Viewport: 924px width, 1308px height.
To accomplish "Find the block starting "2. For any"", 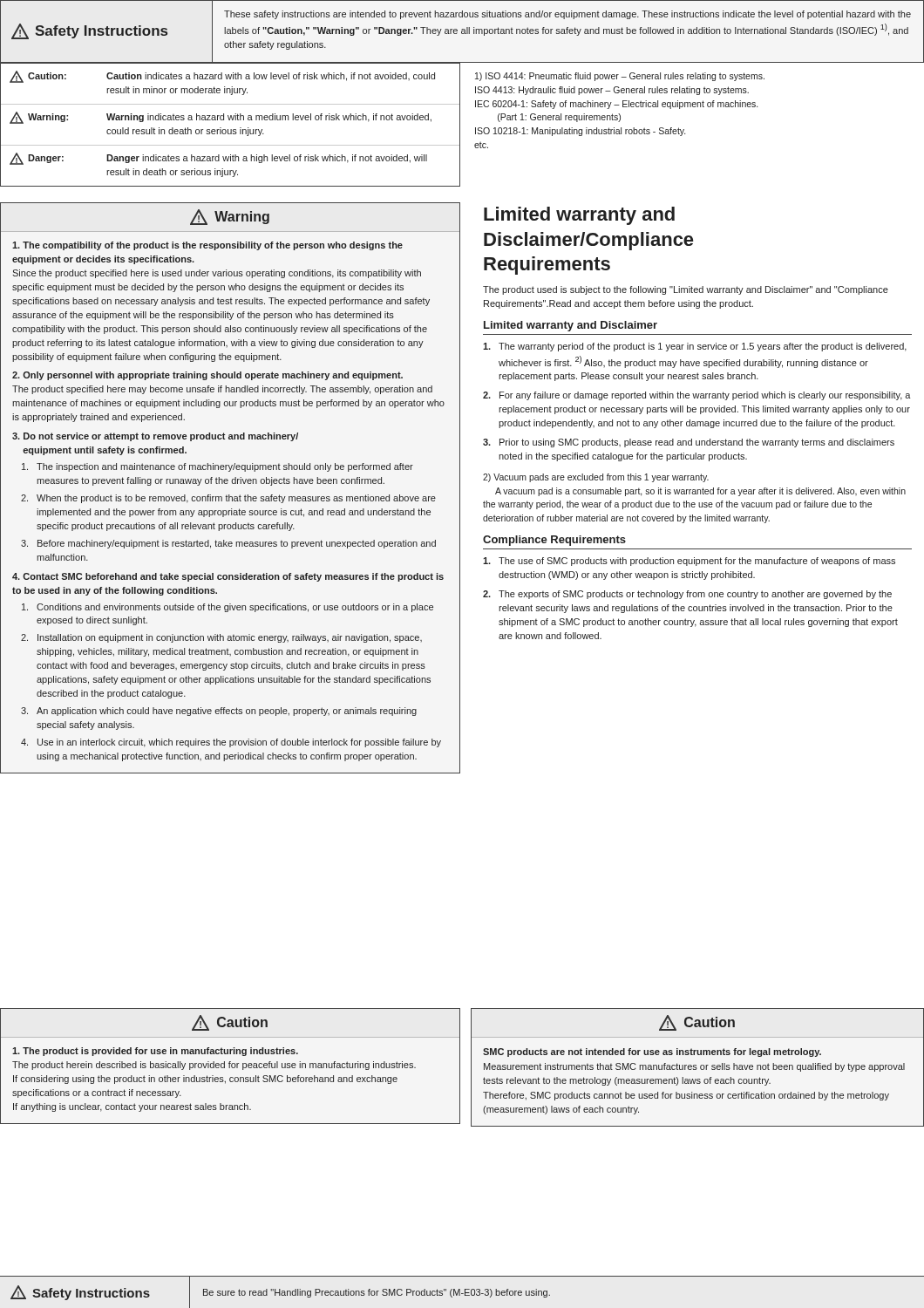I will 697,410.
